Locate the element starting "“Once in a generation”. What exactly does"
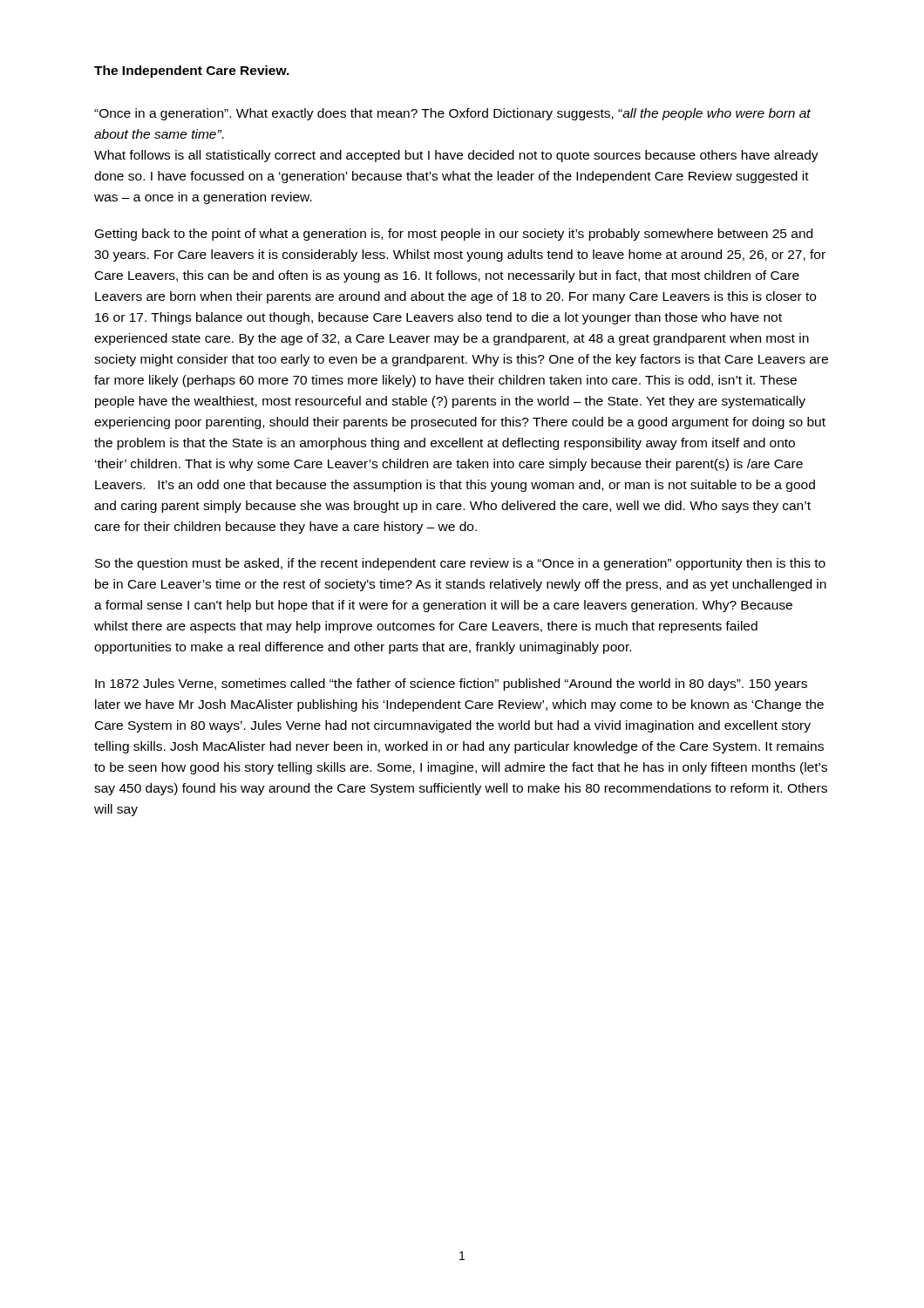 pyautogui.click(x=456, y=155)
